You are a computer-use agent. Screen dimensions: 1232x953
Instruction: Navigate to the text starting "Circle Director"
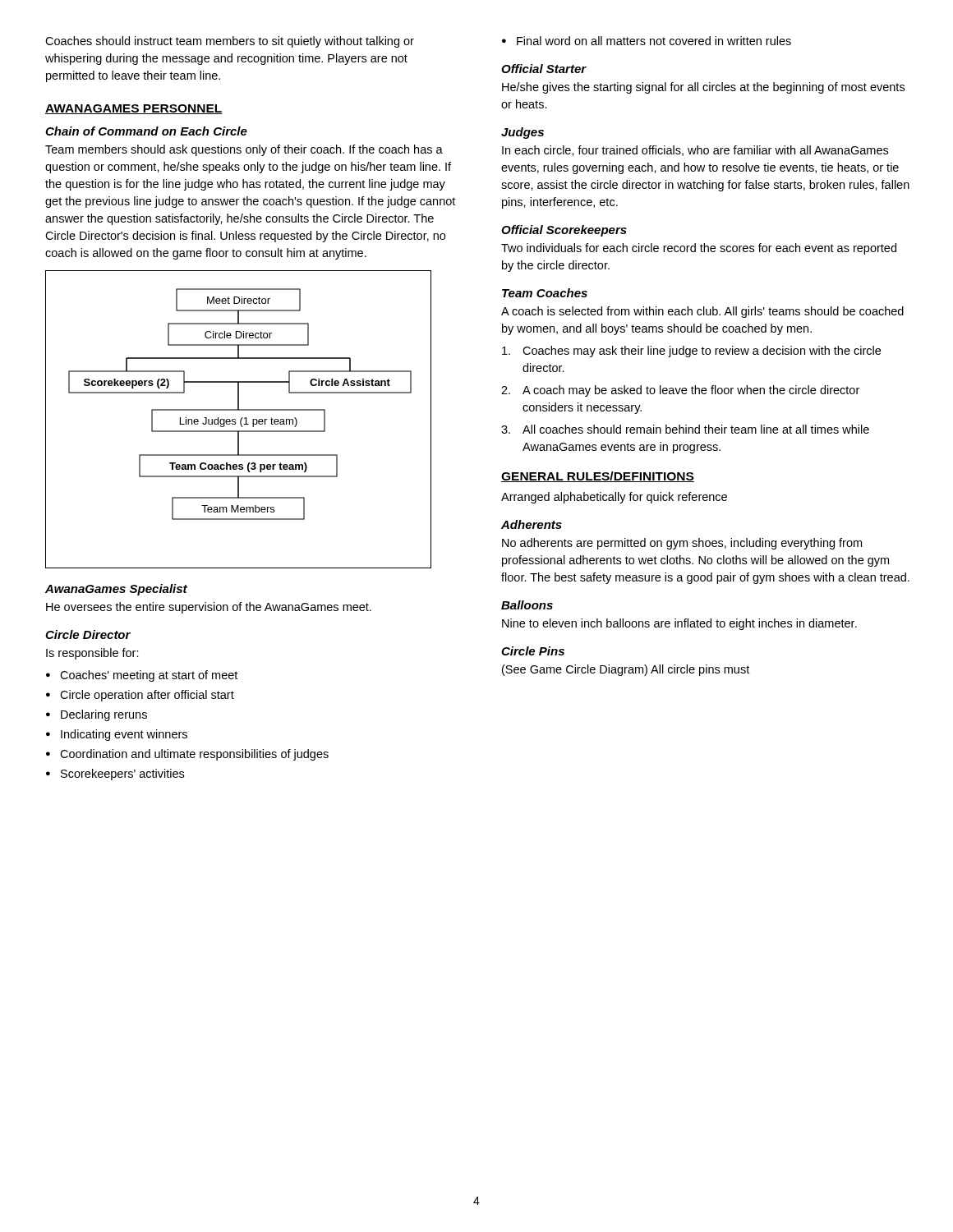pyautogui.click(x=88, y=635)
